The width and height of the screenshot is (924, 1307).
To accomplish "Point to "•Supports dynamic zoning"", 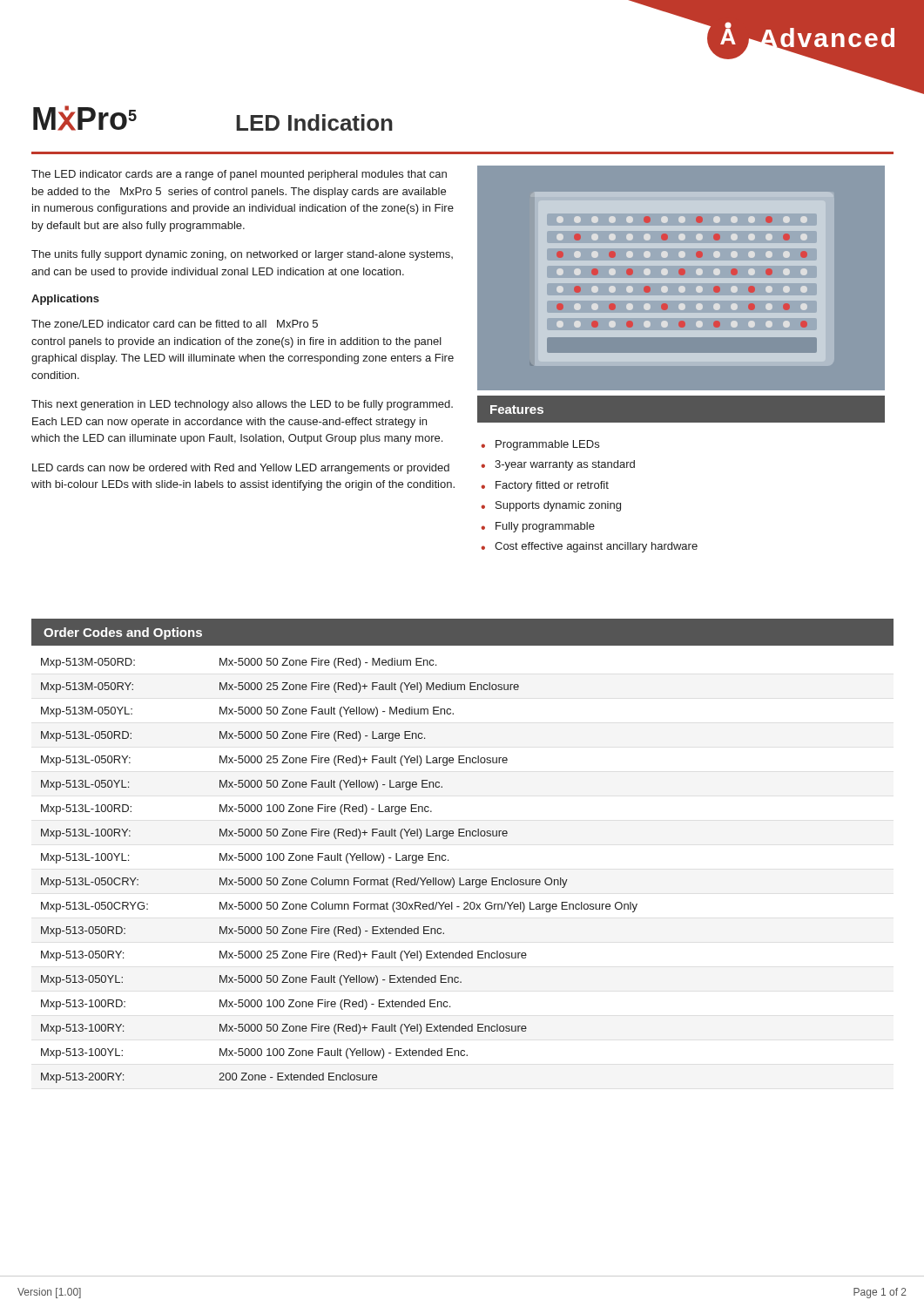I will pos(551,505).
